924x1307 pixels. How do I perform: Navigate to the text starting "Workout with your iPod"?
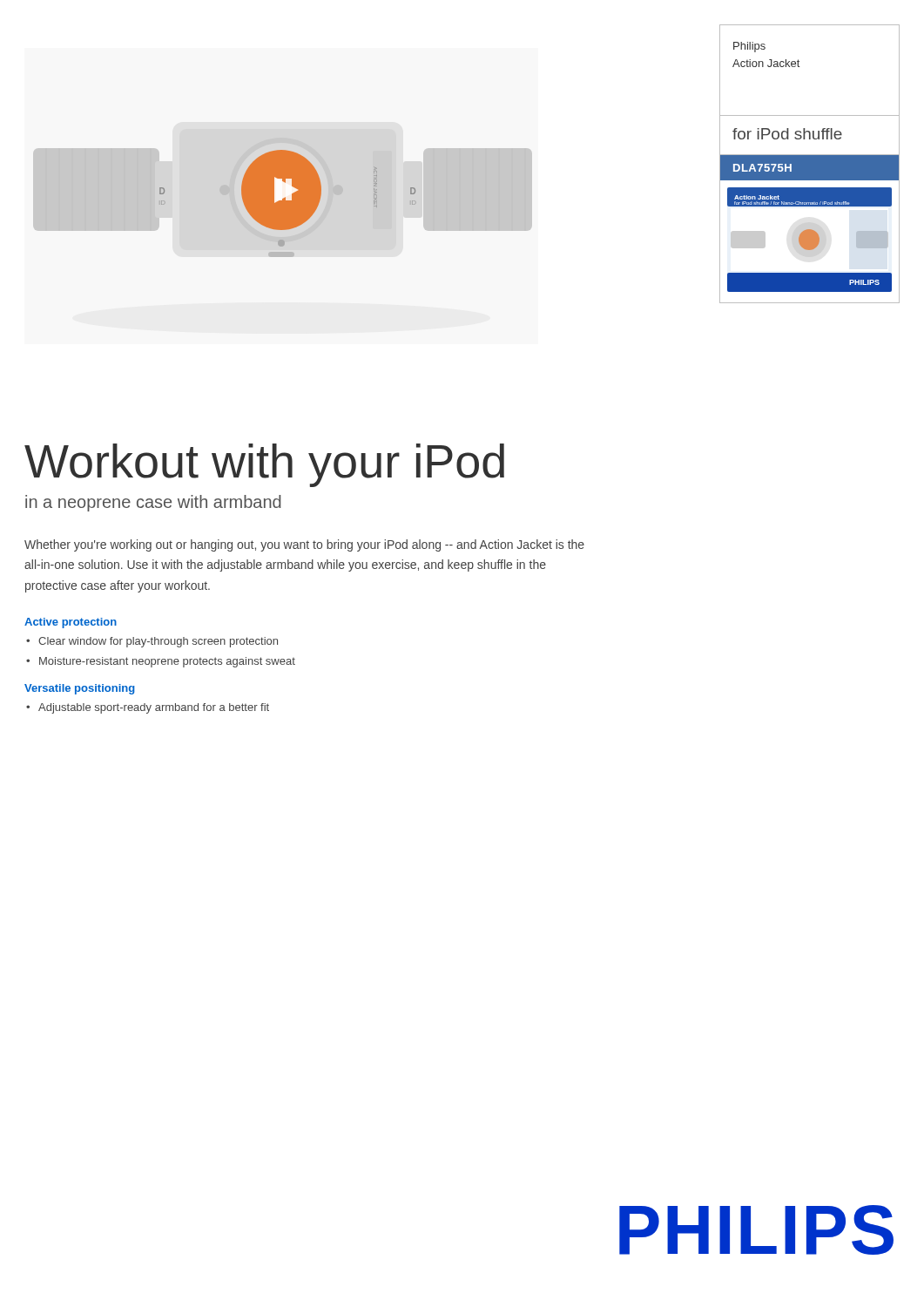(x=266, y=461)
